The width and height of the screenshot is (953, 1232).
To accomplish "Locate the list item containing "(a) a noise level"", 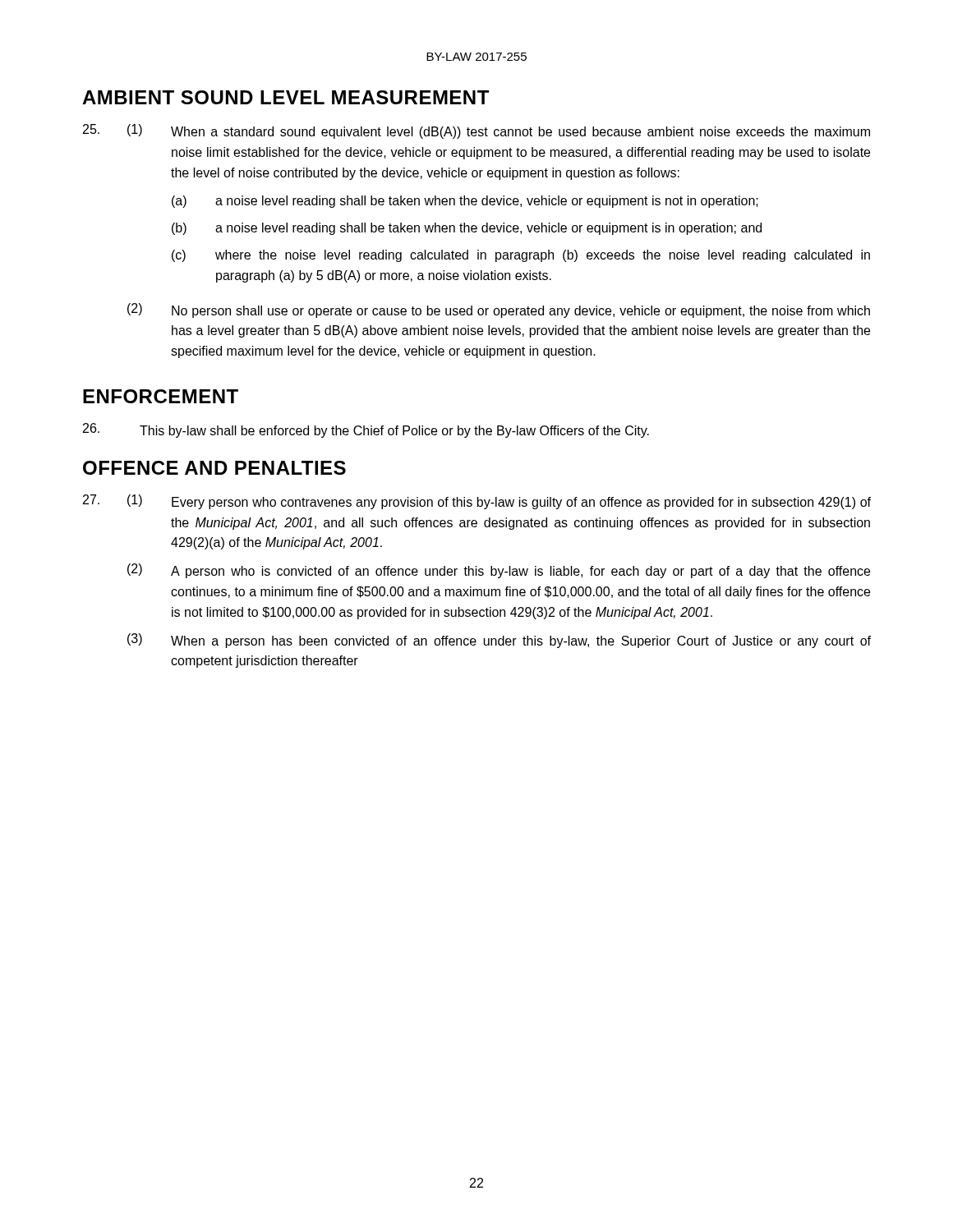I will [x=521, y=202].
